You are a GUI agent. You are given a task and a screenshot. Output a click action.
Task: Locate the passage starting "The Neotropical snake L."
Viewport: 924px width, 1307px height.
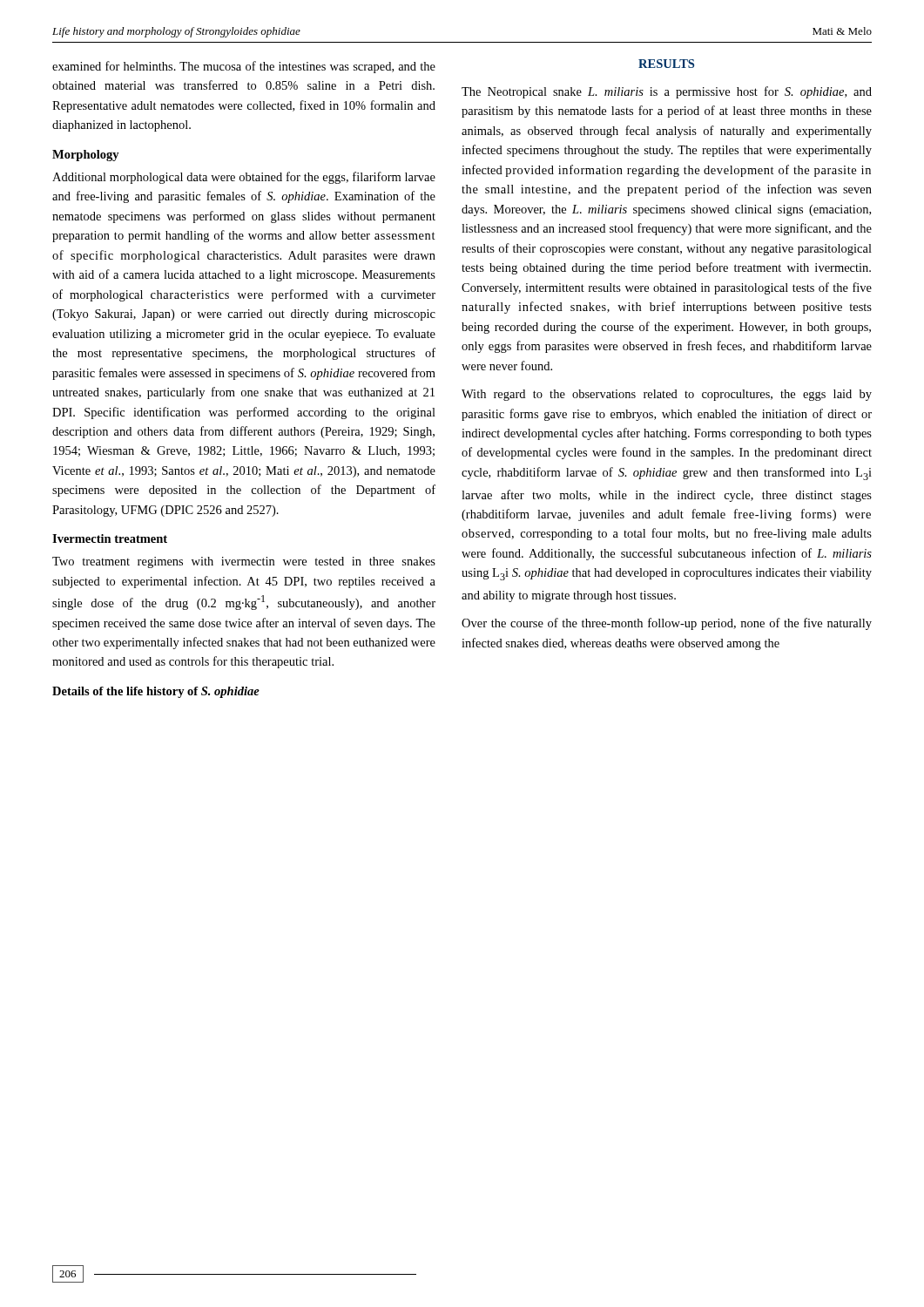(667, 229)
